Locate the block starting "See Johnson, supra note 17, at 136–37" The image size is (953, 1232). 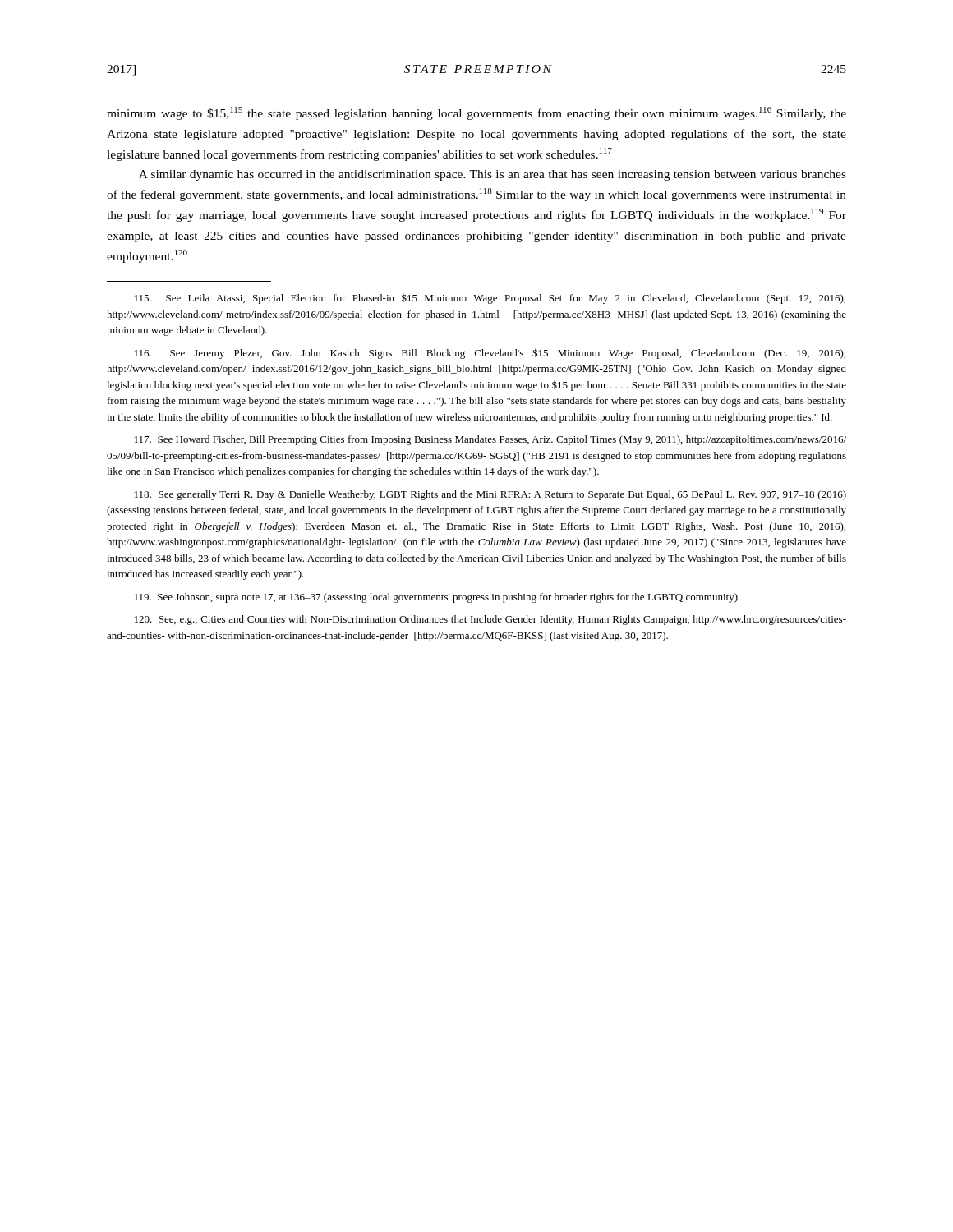pos(476,597)
